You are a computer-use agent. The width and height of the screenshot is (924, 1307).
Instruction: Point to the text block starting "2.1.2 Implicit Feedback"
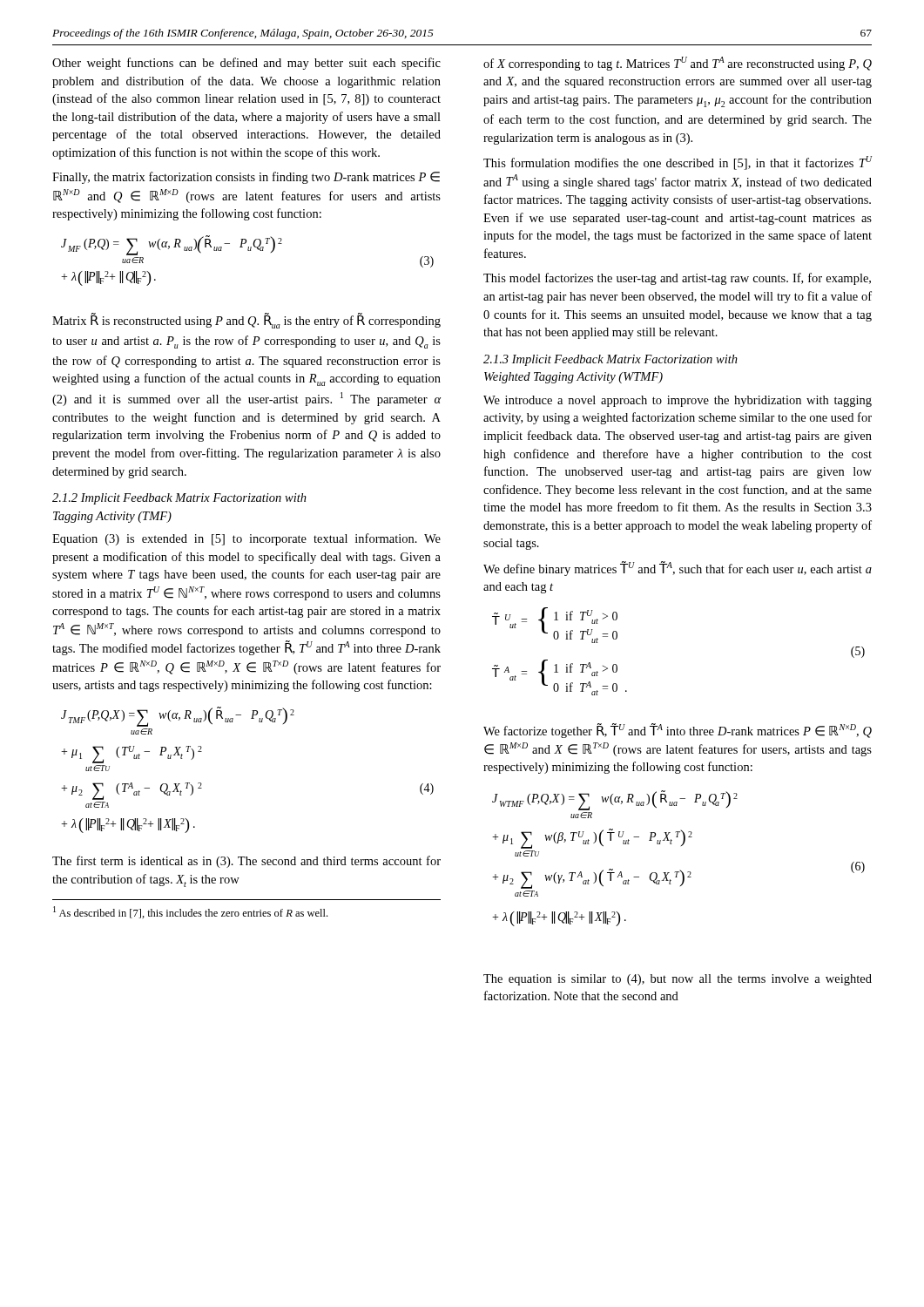179,507
